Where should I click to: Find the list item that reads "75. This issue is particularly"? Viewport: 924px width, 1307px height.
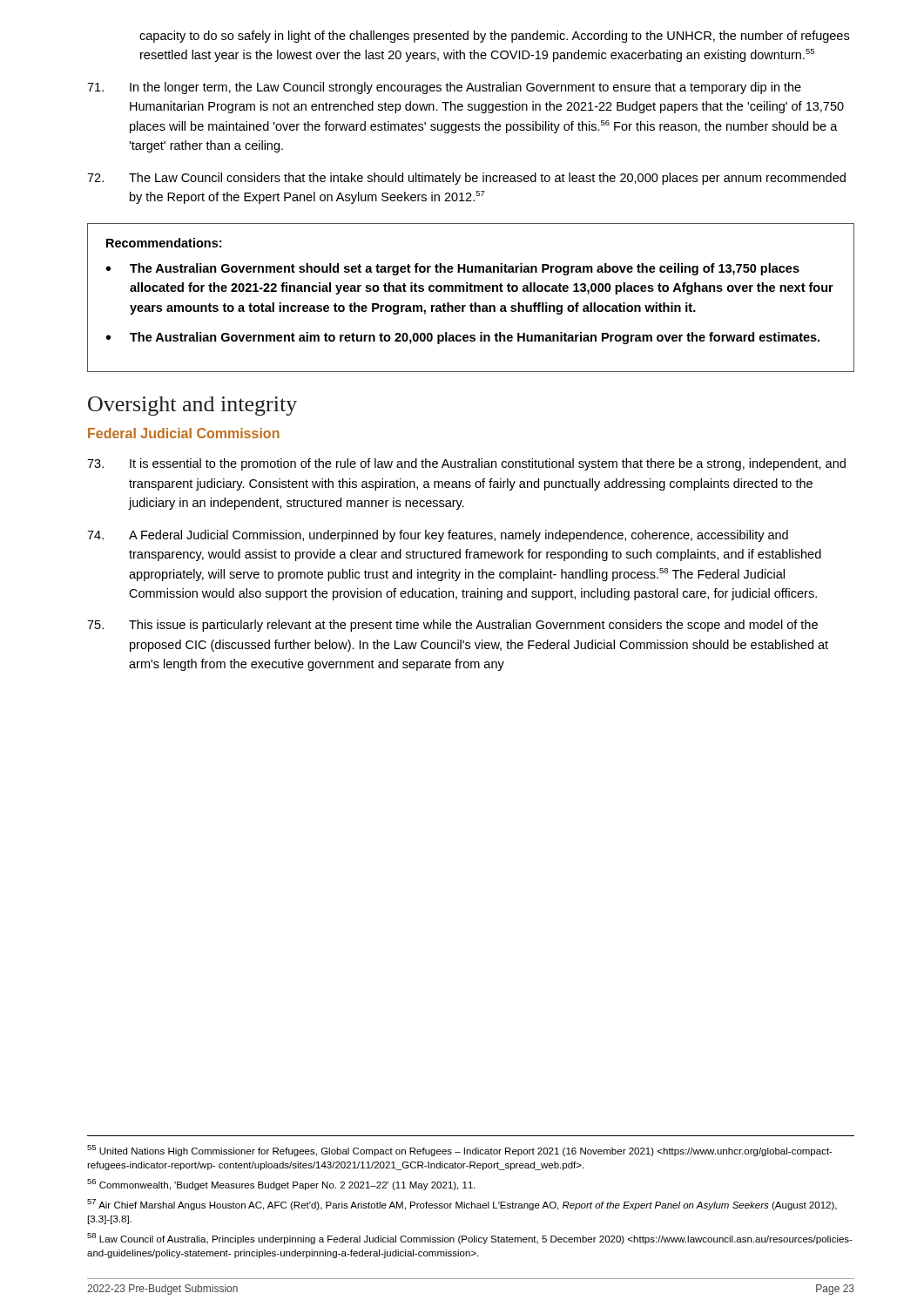tap(471, 645)
